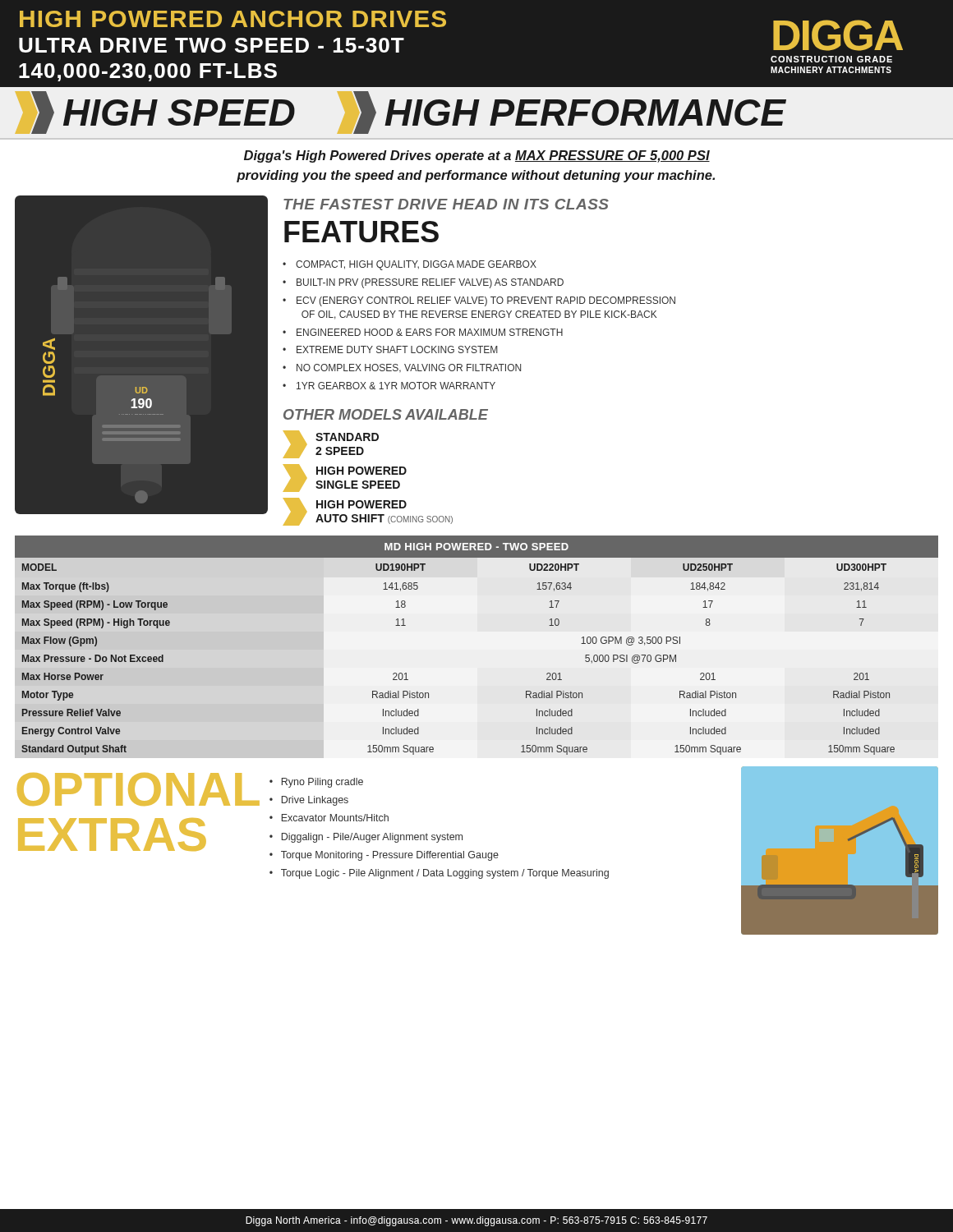Click on the table containing "Motor Type"
Viewport: 953px width, 1232px height.
point(476,647)
